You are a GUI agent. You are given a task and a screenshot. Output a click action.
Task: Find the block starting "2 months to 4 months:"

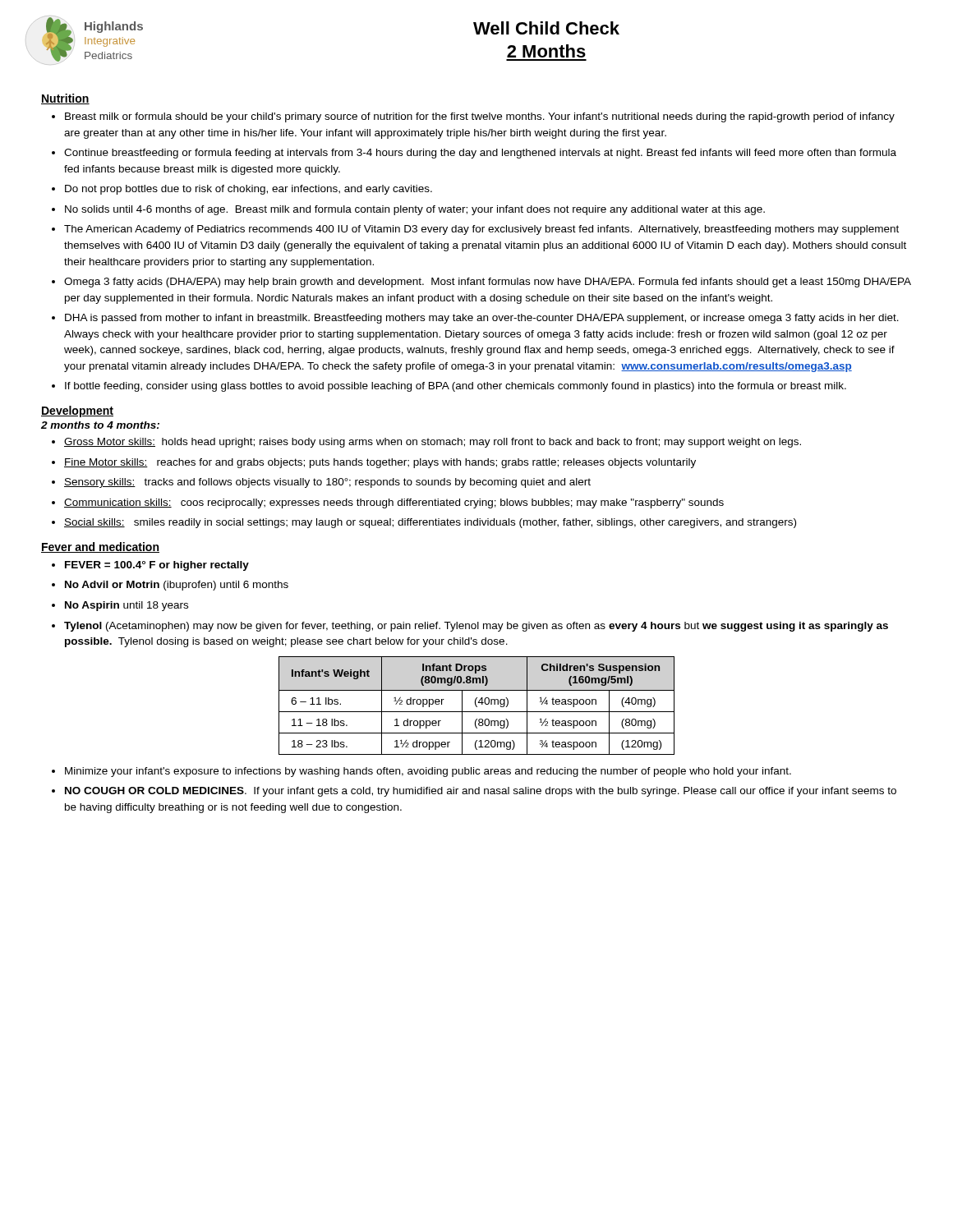pos(101,425)
